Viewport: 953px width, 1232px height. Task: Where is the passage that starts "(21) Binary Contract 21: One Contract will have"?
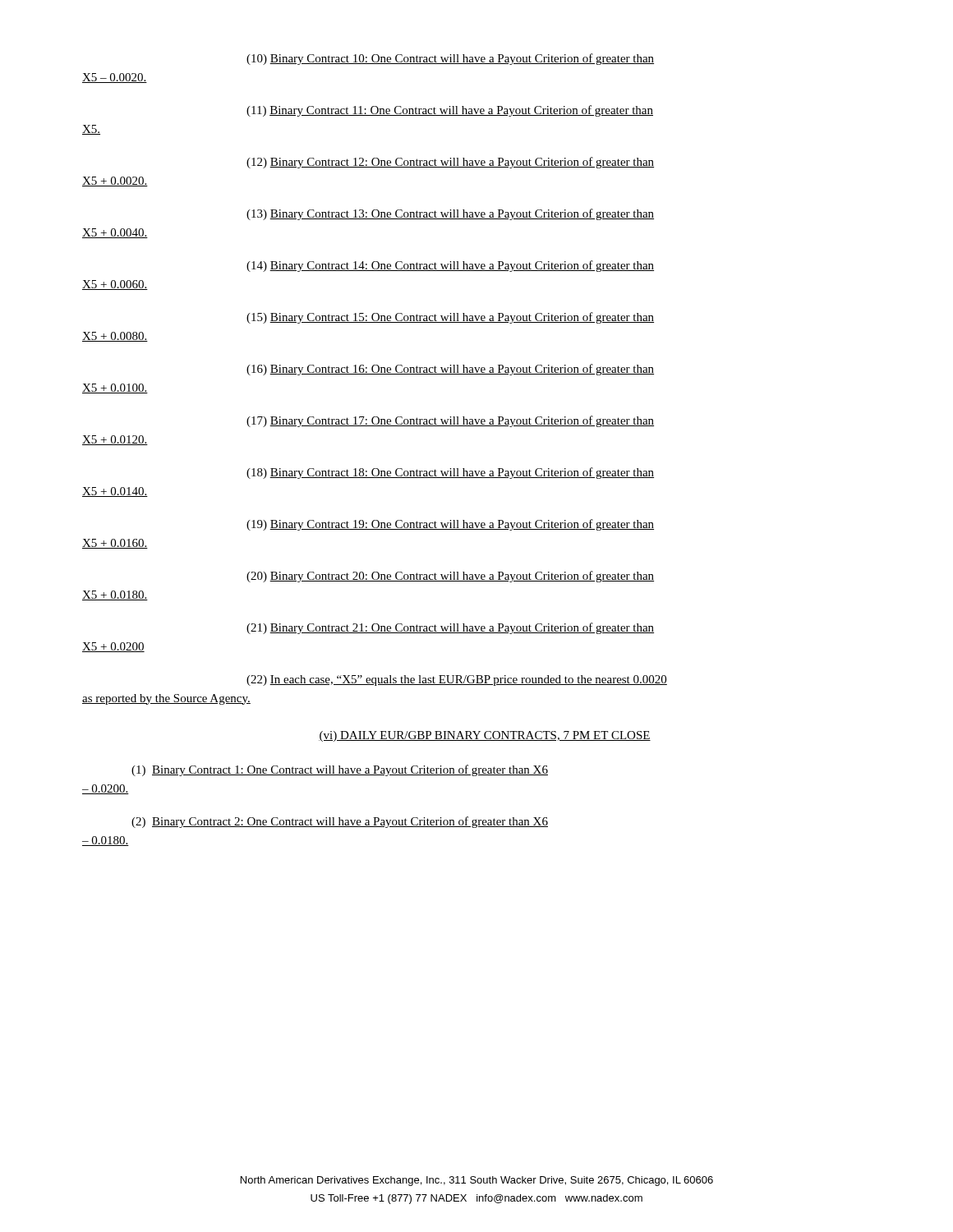click(x=485, y=637)
